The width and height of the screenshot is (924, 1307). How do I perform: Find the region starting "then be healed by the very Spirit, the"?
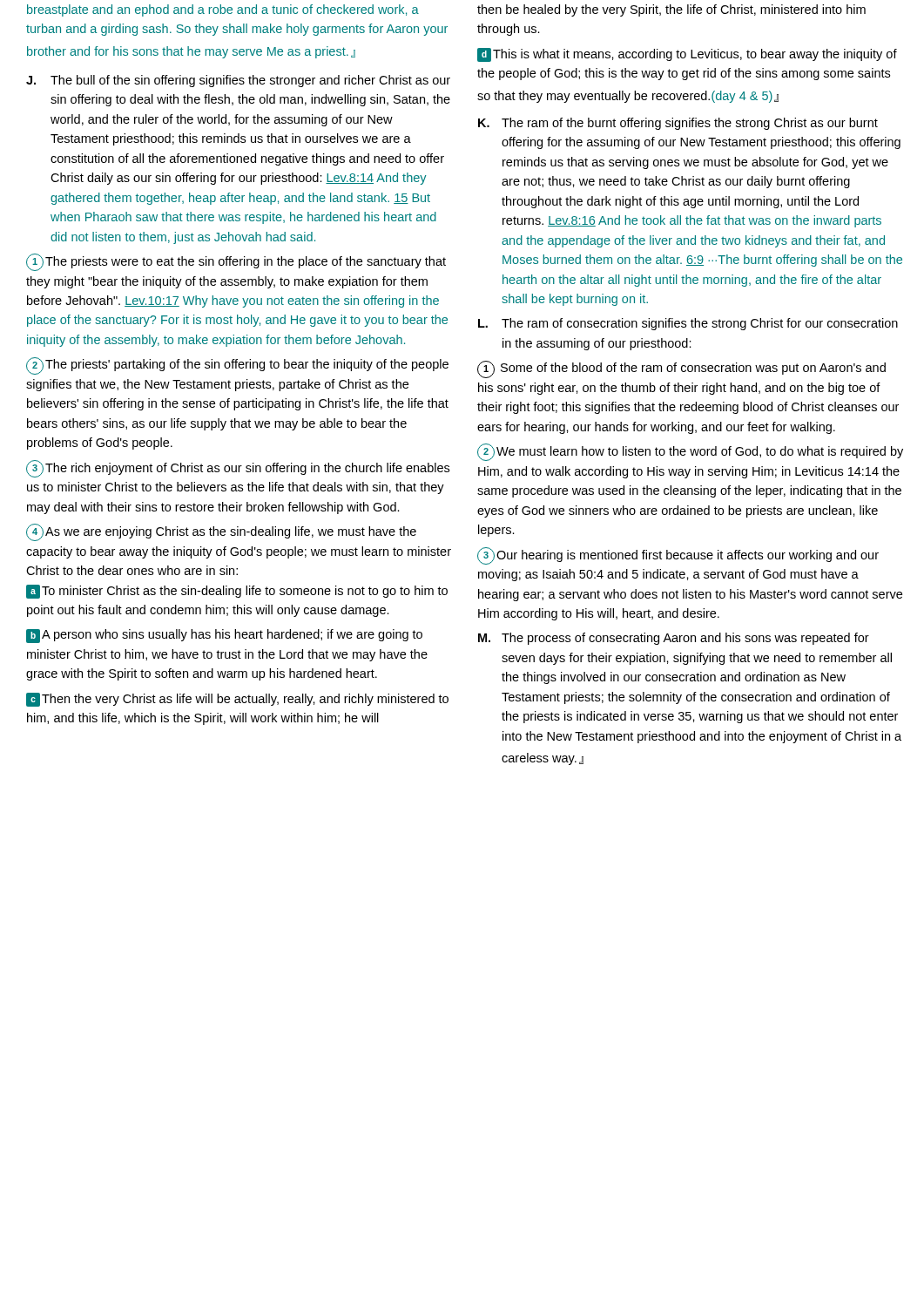672,19
